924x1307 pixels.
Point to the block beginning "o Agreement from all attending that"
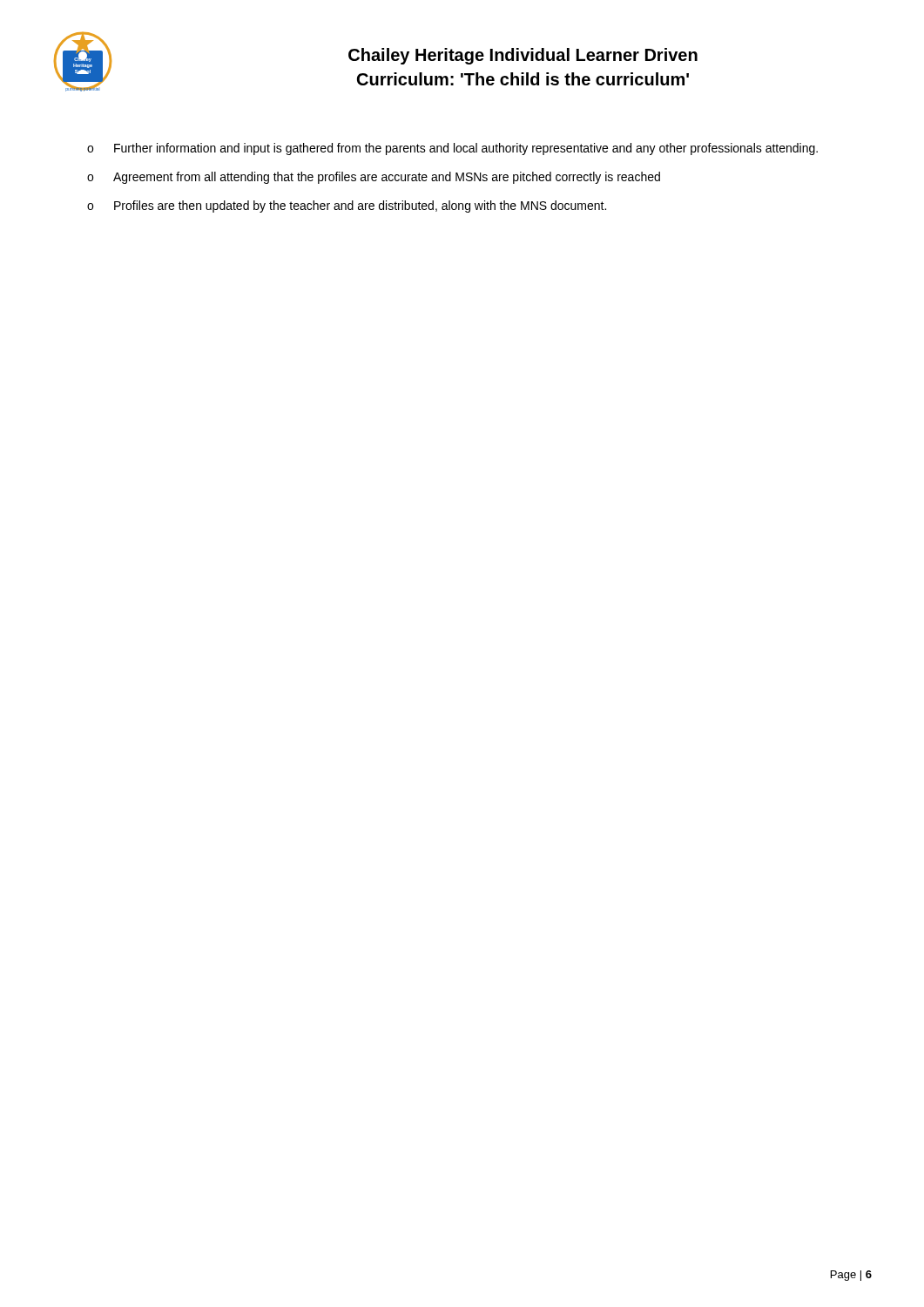[x=462, y=177]
